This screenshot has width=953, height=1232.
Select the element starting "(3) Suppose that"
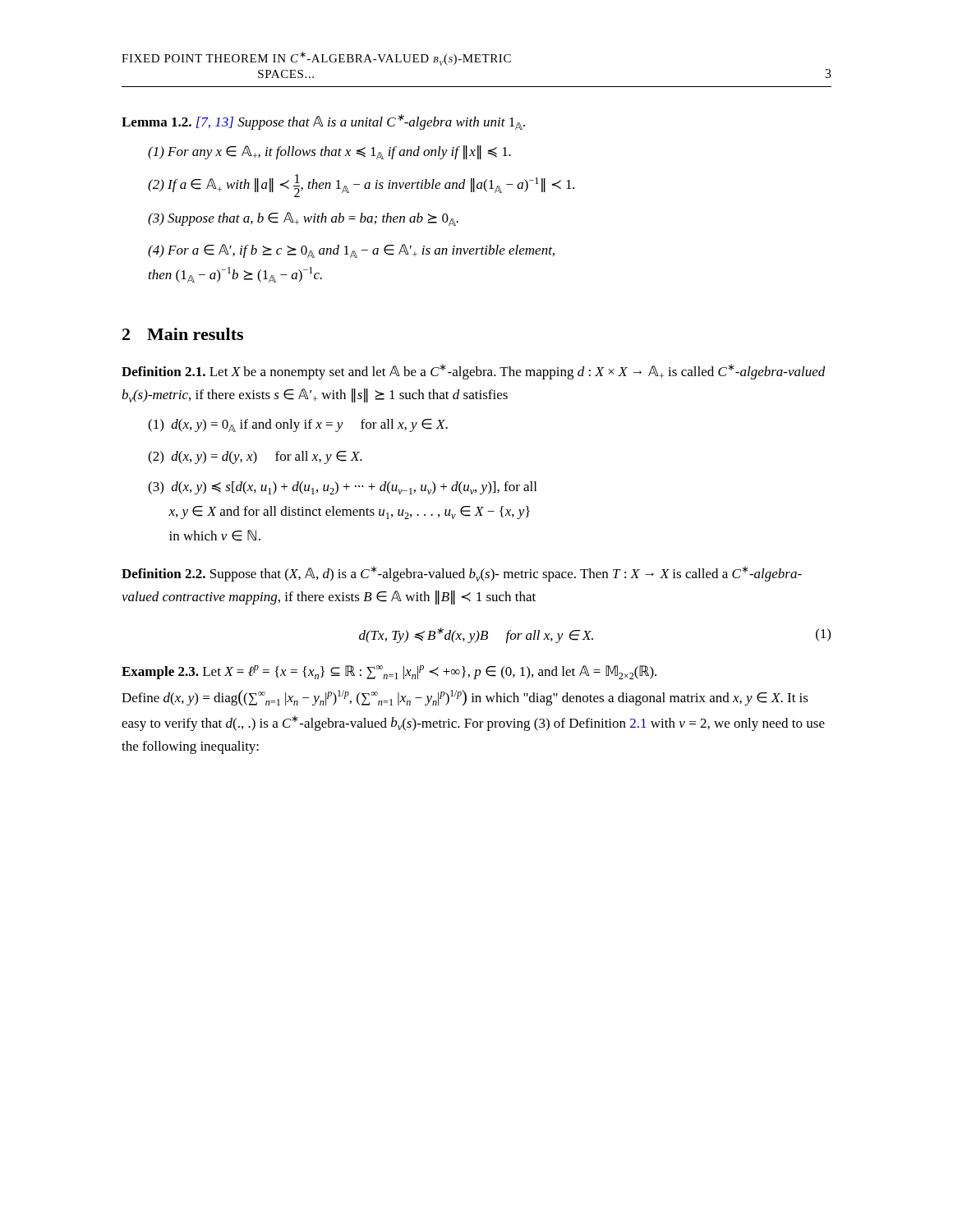pos(304,220)
